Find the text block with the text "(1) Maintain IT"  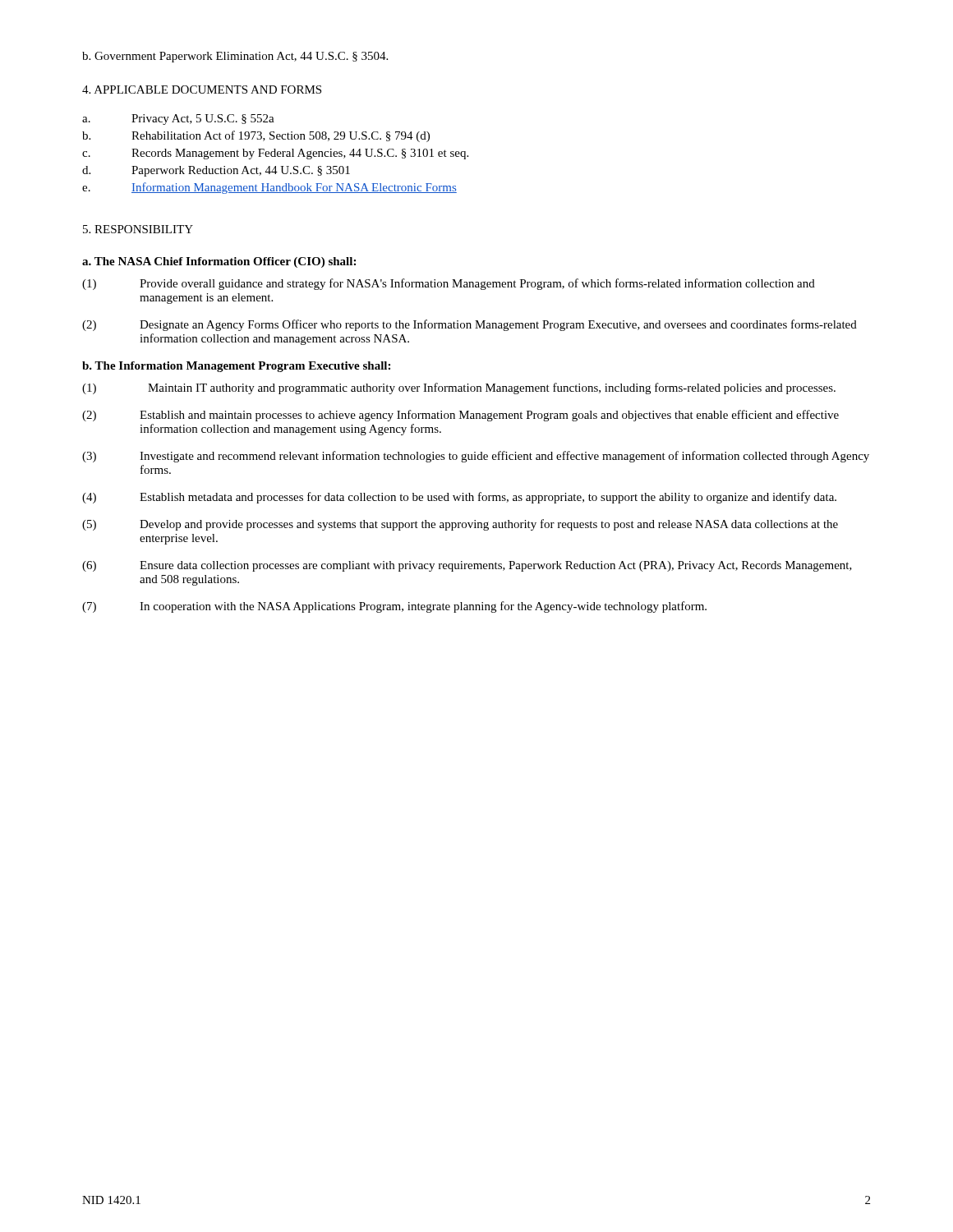point(476,388)
